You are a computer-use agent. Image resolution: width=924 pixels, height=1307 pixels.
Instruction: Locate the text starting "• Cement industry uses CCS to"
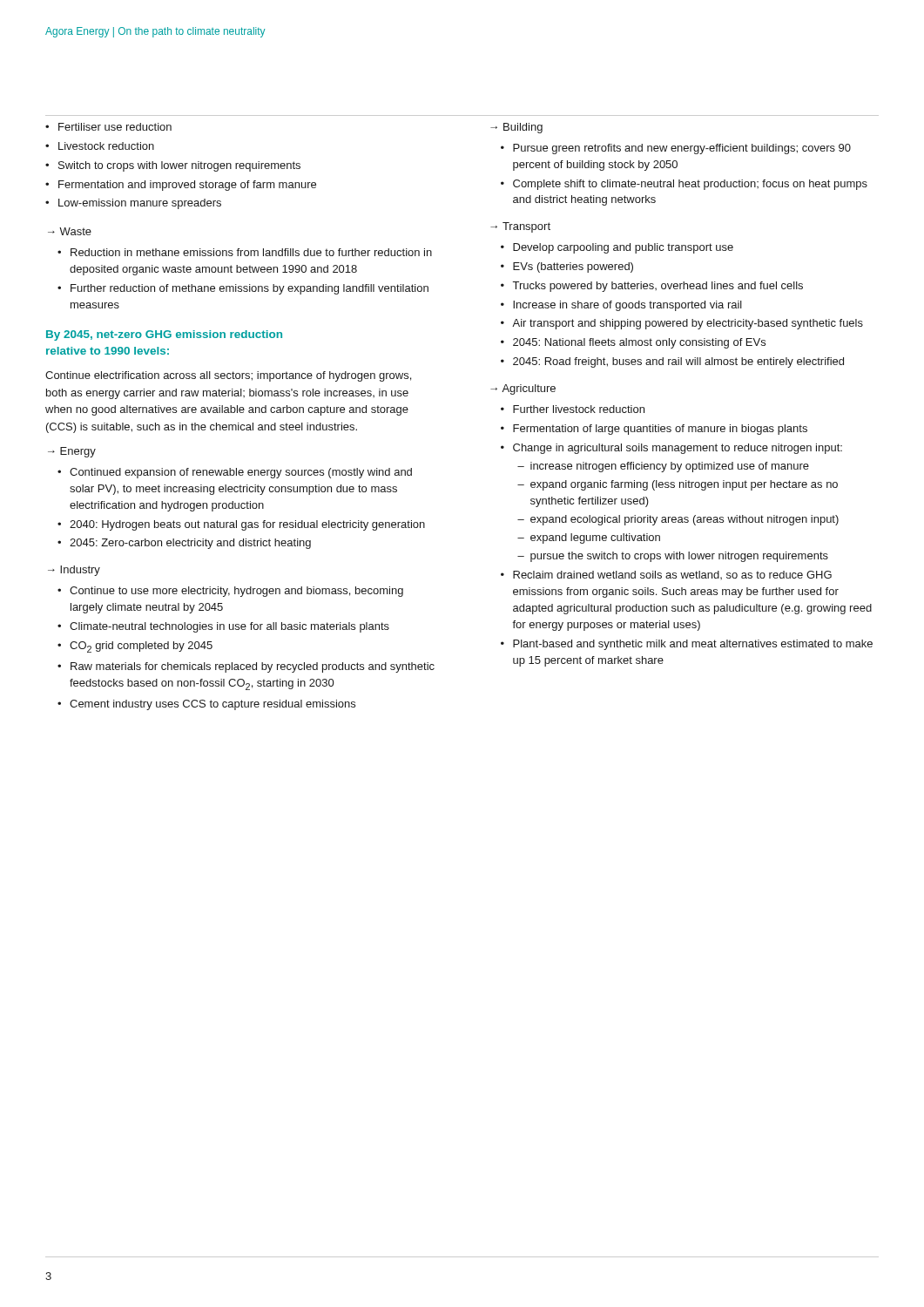[207, 704]
